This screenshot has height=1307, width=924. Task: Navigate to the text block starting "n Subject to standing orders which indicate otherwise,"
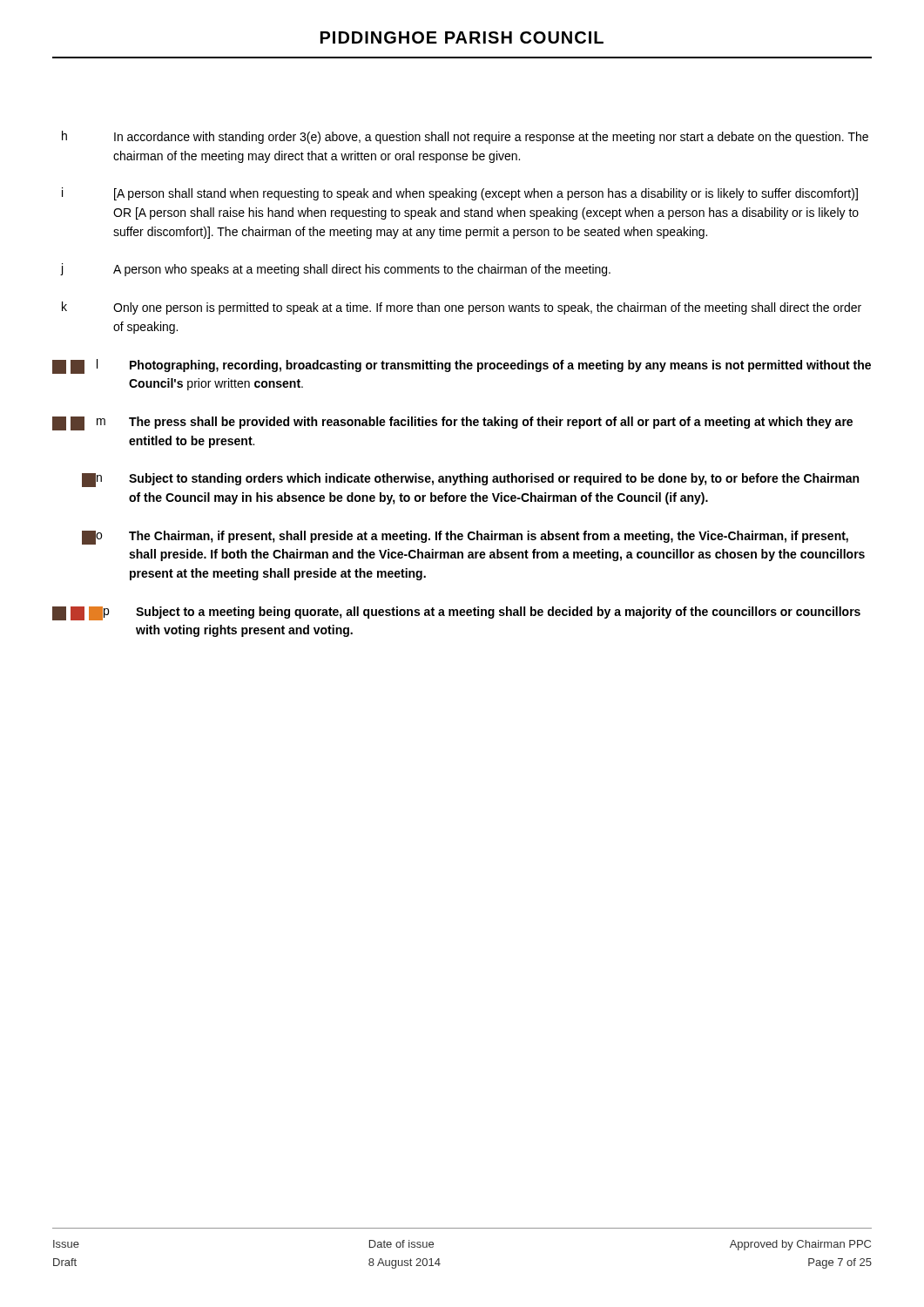pos(462,489)
